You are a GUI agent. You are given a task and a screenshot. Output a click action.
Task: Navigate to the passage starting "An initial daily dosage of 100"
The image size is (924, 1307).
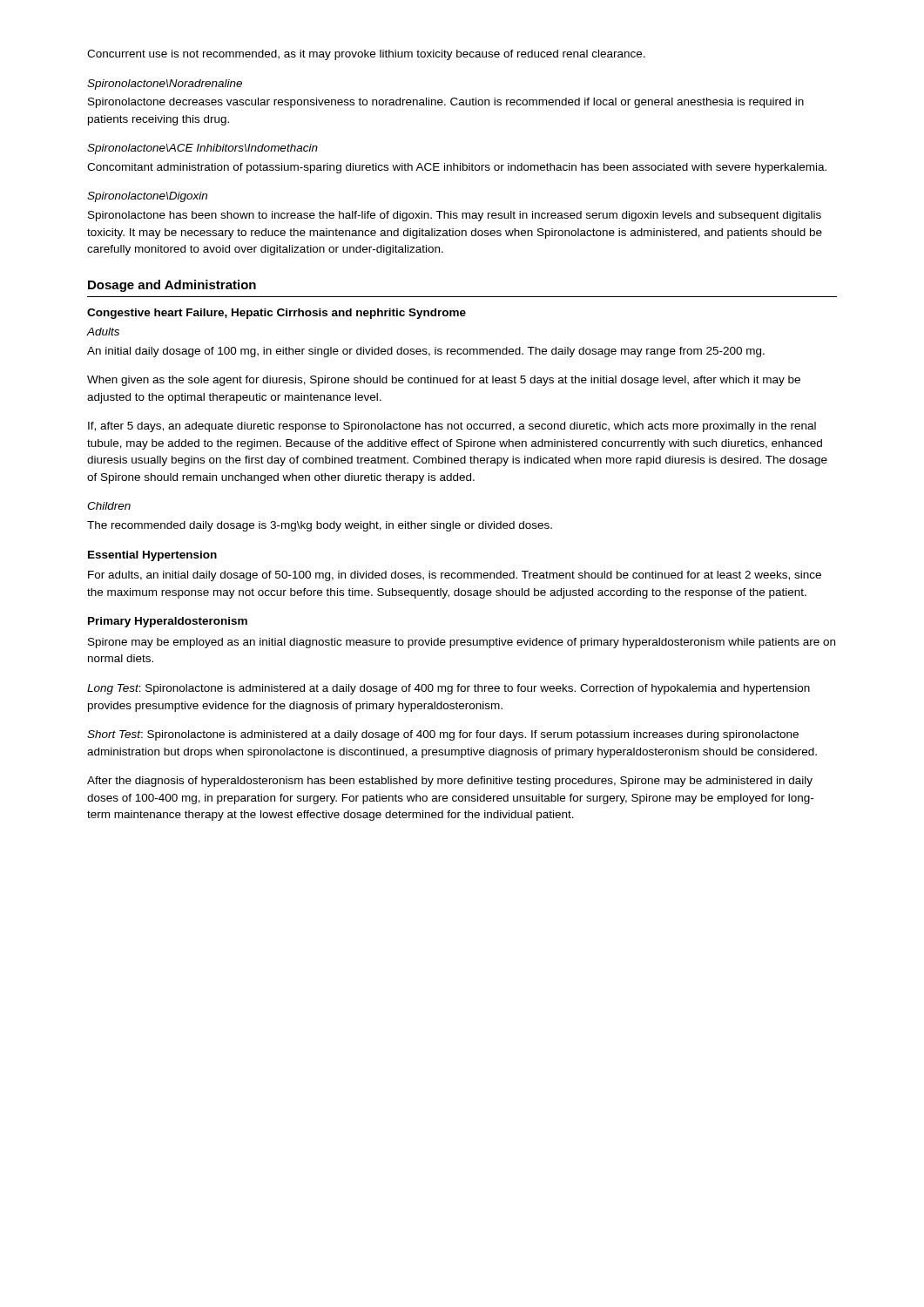click(x=462, y=351)
